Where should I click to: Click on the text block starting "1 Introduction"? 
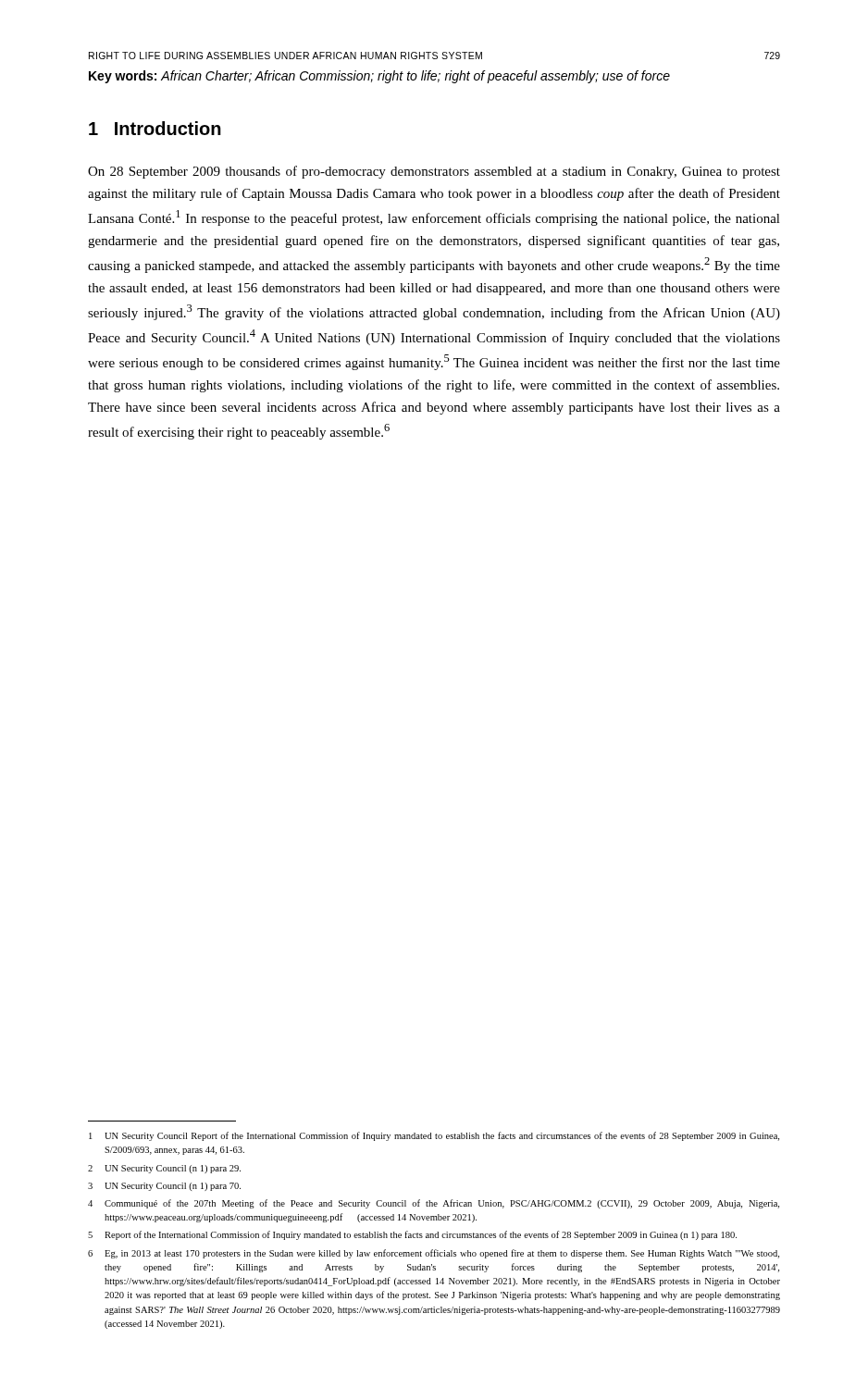(x=155, y=129)
